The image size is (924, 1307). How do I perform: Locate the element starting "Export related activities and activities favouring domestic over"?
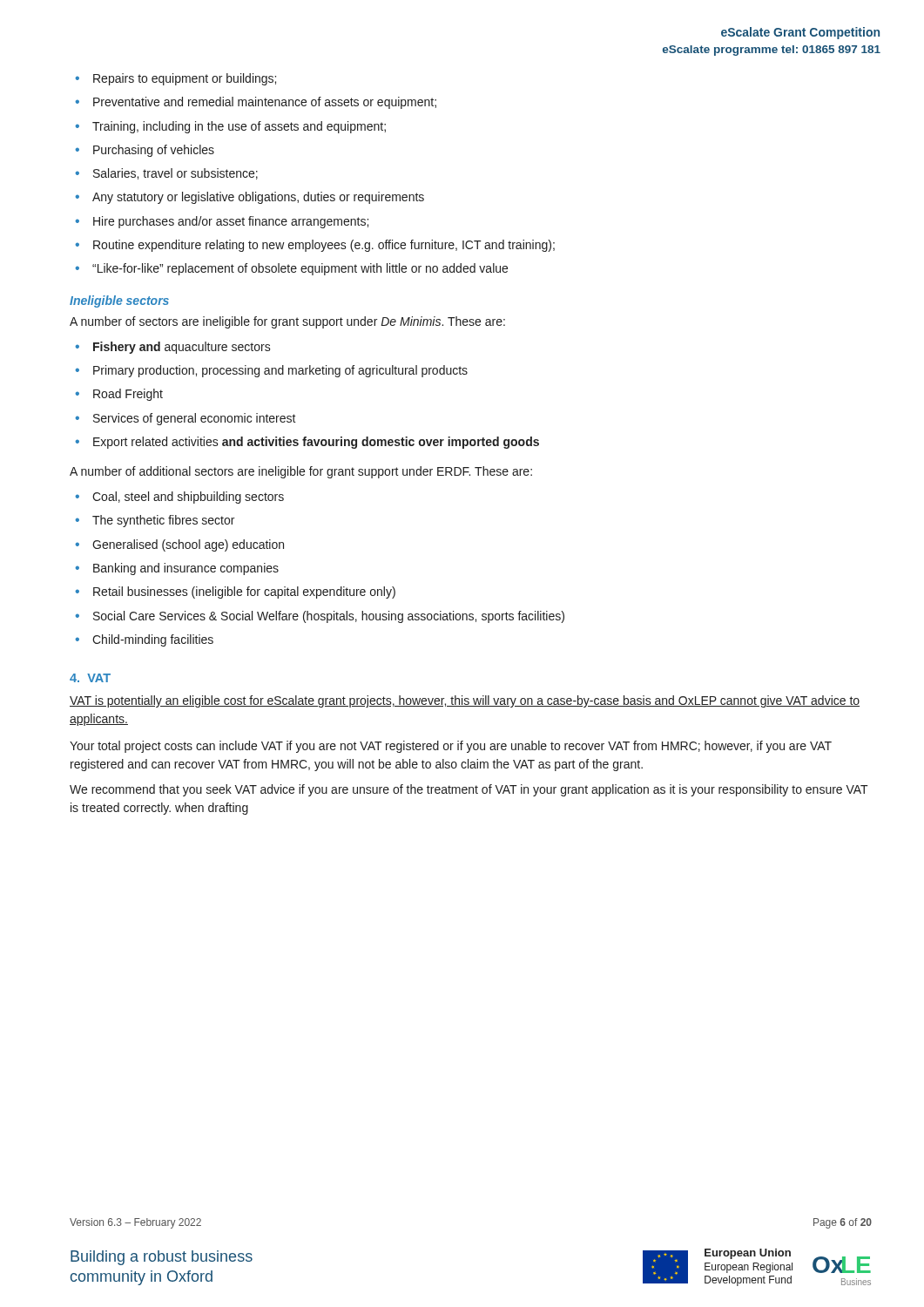pos(471,442)
